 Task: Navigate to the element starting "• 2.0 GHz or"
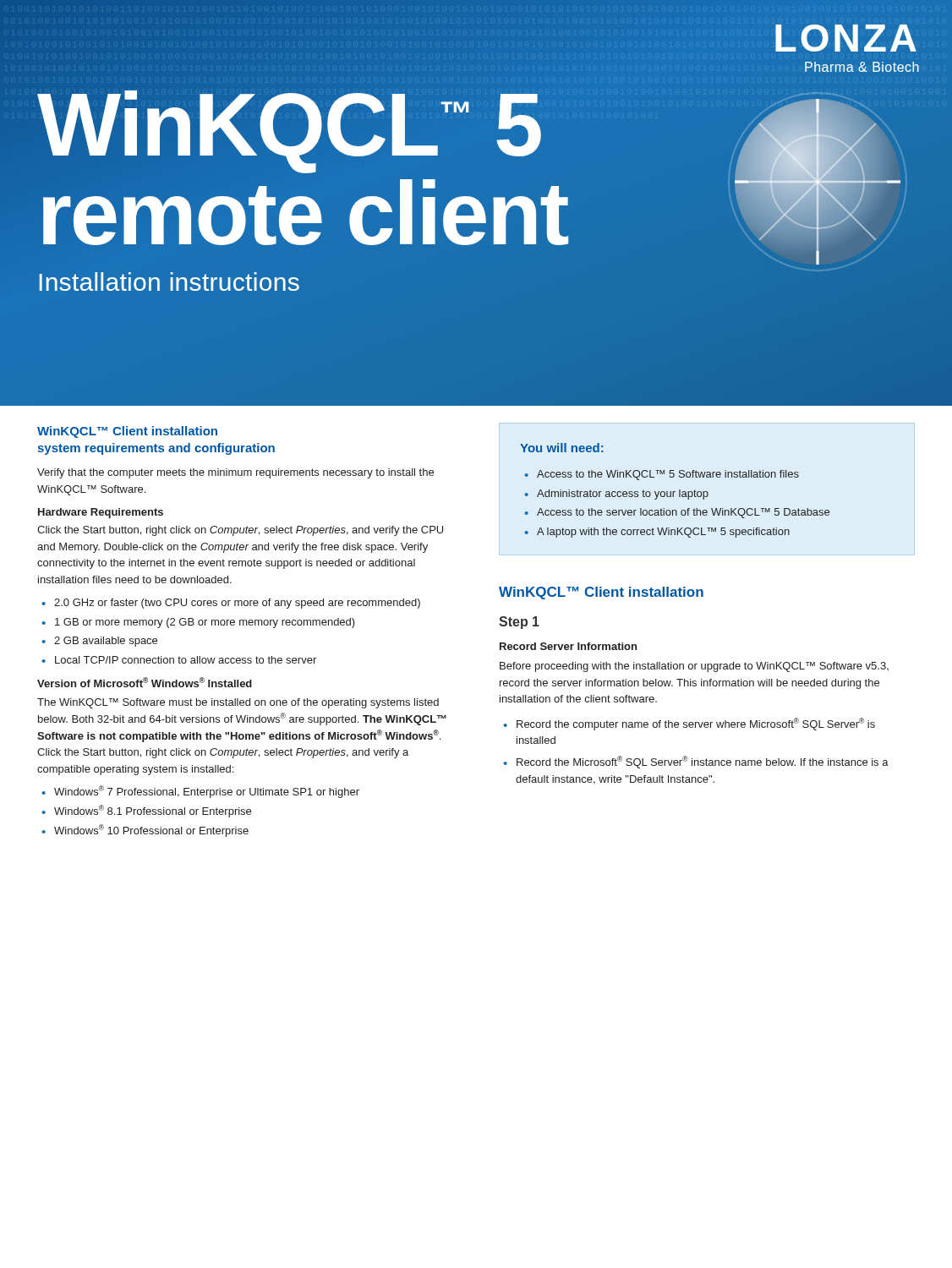pos(246,603)
